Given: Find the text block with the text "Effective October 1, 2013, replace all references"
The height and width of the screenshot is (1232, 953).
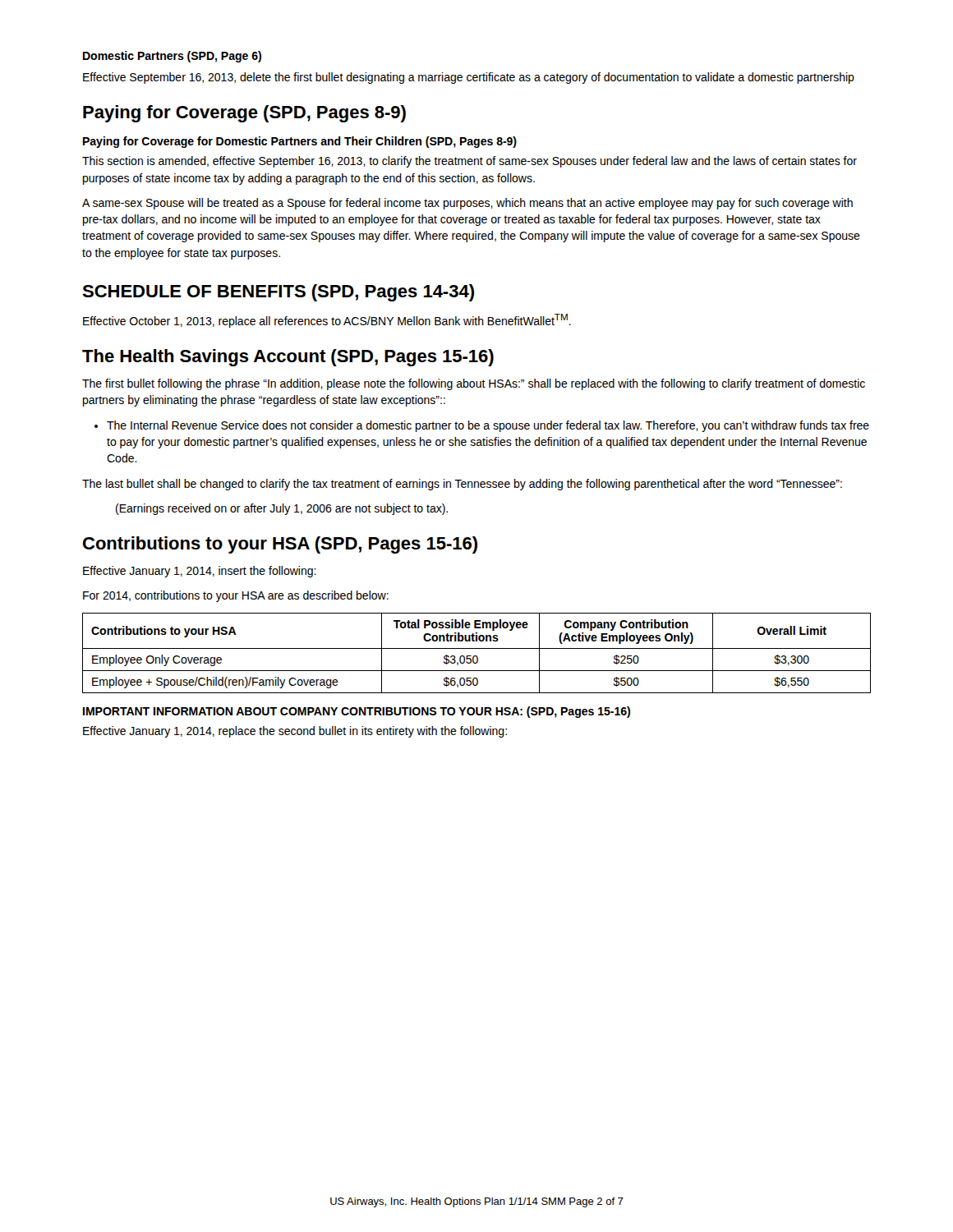Looking at the screenshot, I should [x=476, y=320].
